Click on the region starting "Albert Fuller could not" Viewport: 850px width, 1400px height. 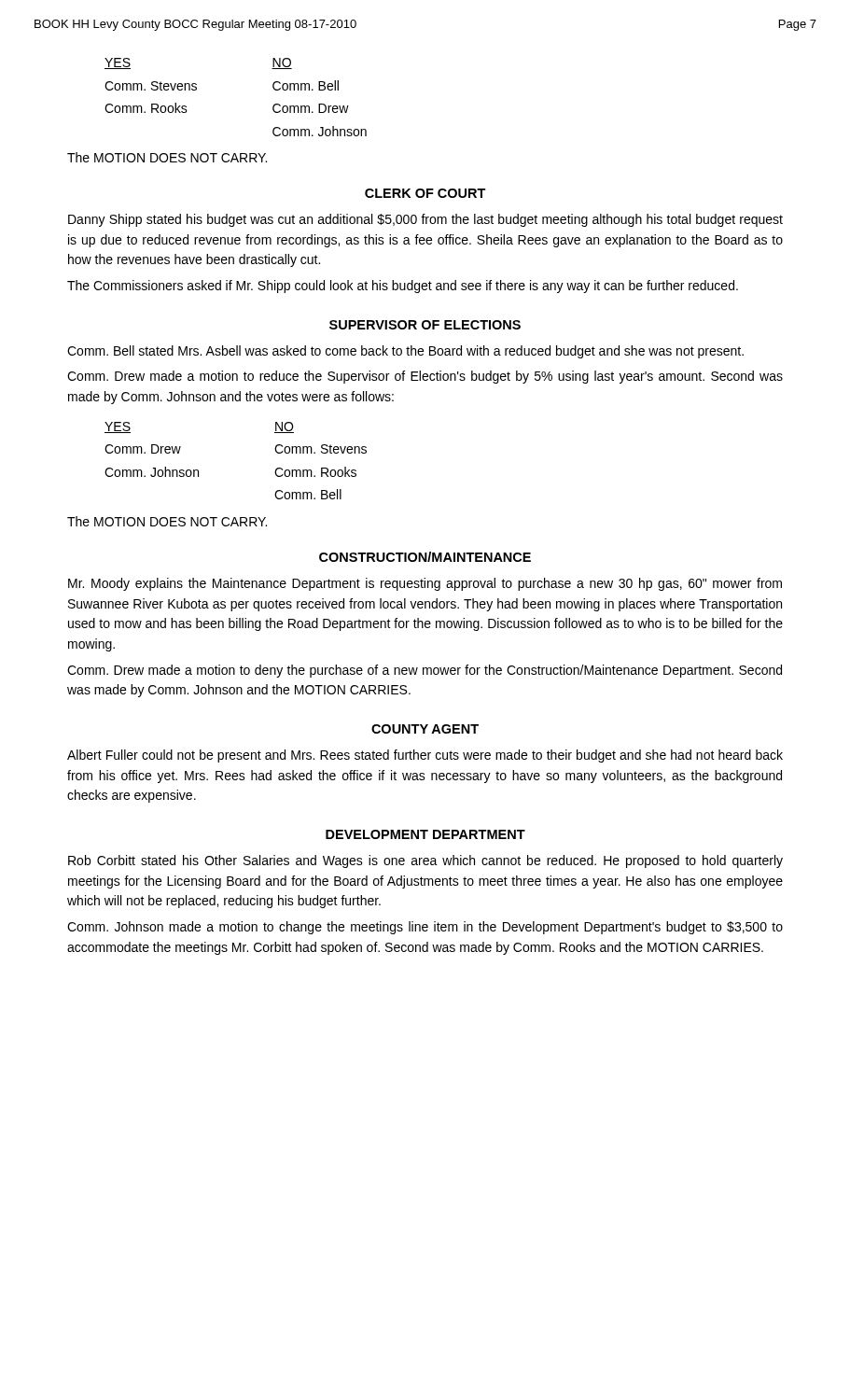pos(425,775)
